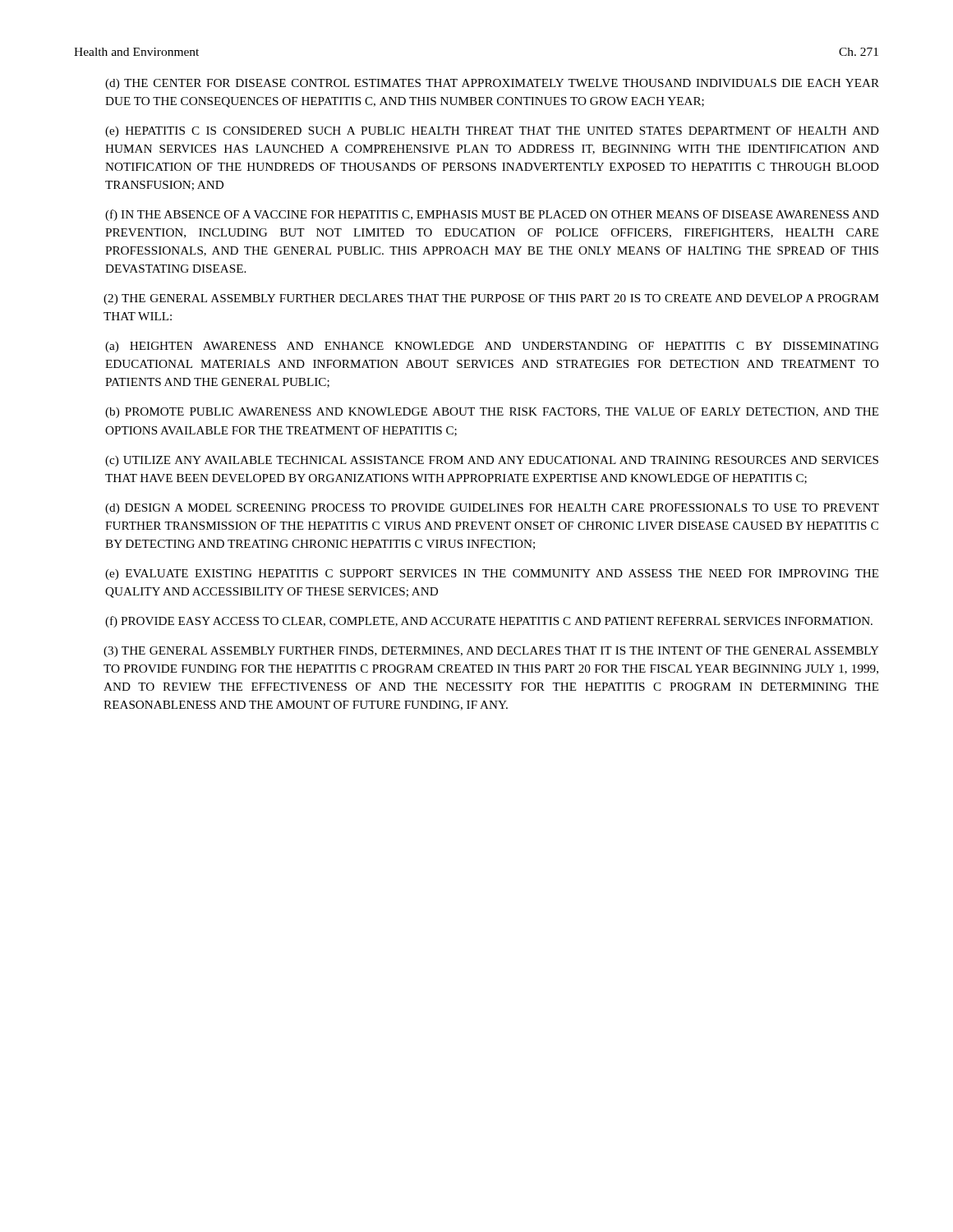Locate the block of text that opens with "(c) UTILIZE ANY AVAILABLE TECHNICAL ASSISTANCE"
The width and height of the screenshot is (953, 1232).
click(492, 468)
